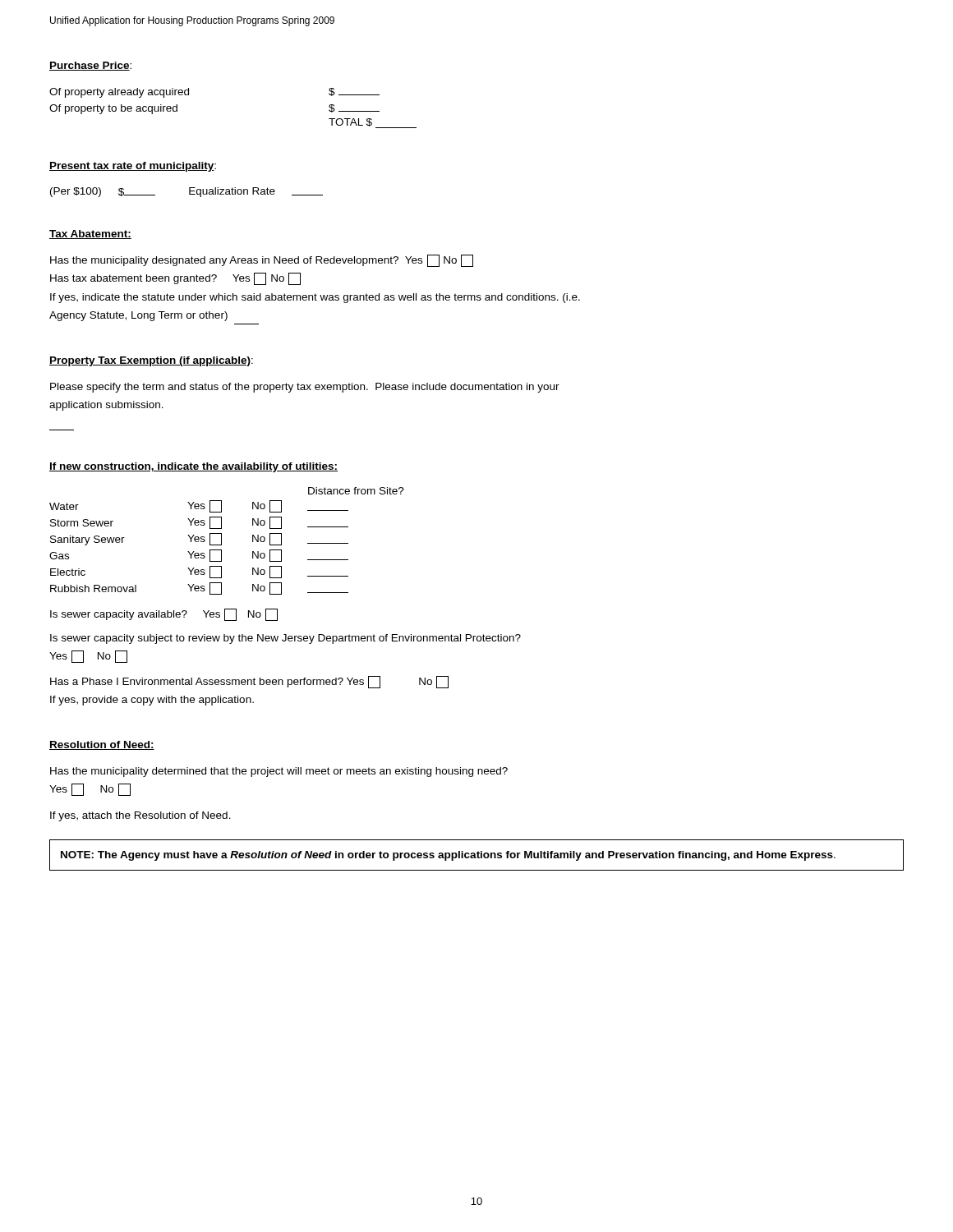Click the passage that begins "Is sewer capacity subject to review"

pyautogui.click(x=285, y=647)
